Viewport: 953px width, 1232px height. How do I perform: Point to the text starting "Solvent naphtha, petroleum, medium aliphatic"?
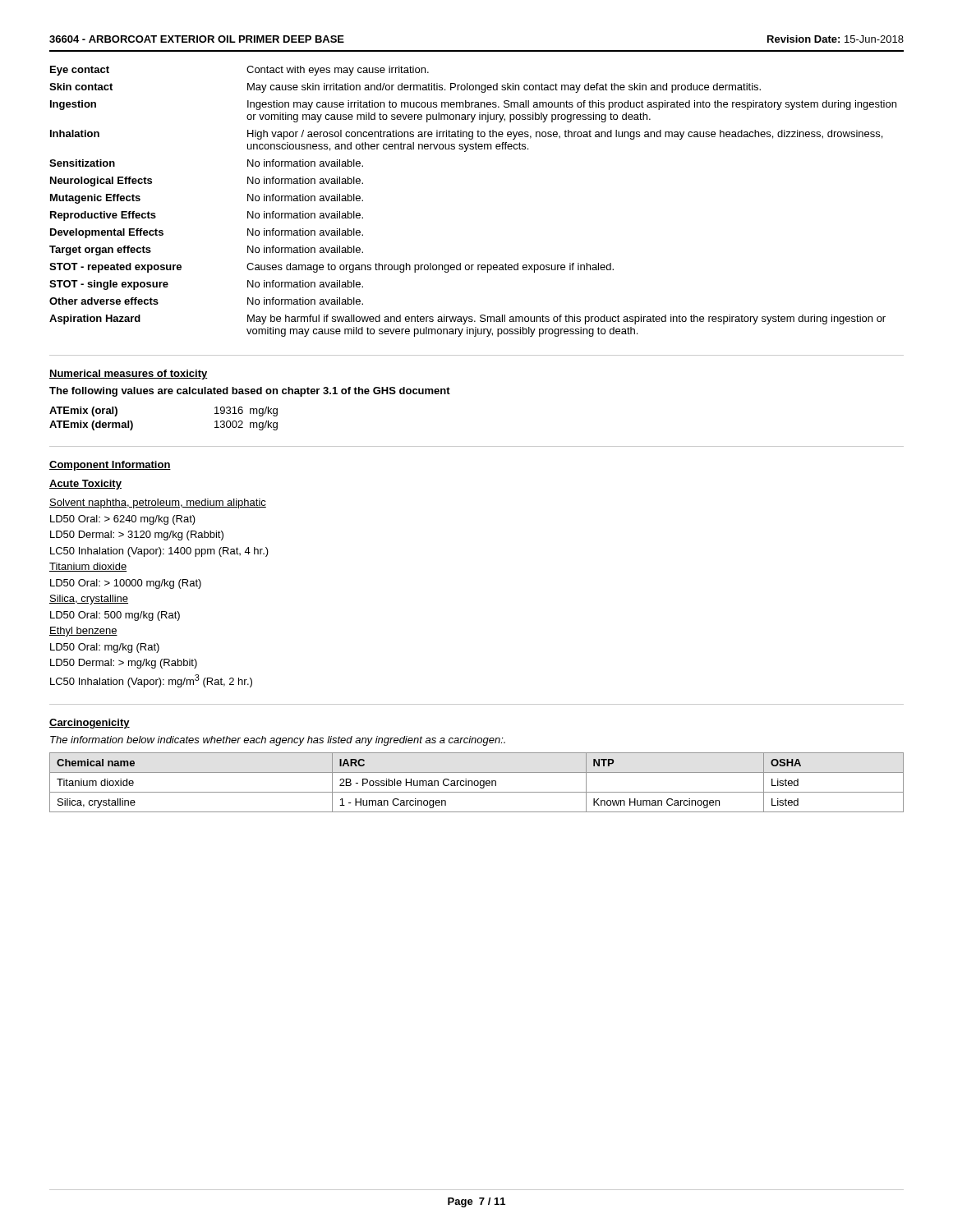pos(159,592)
